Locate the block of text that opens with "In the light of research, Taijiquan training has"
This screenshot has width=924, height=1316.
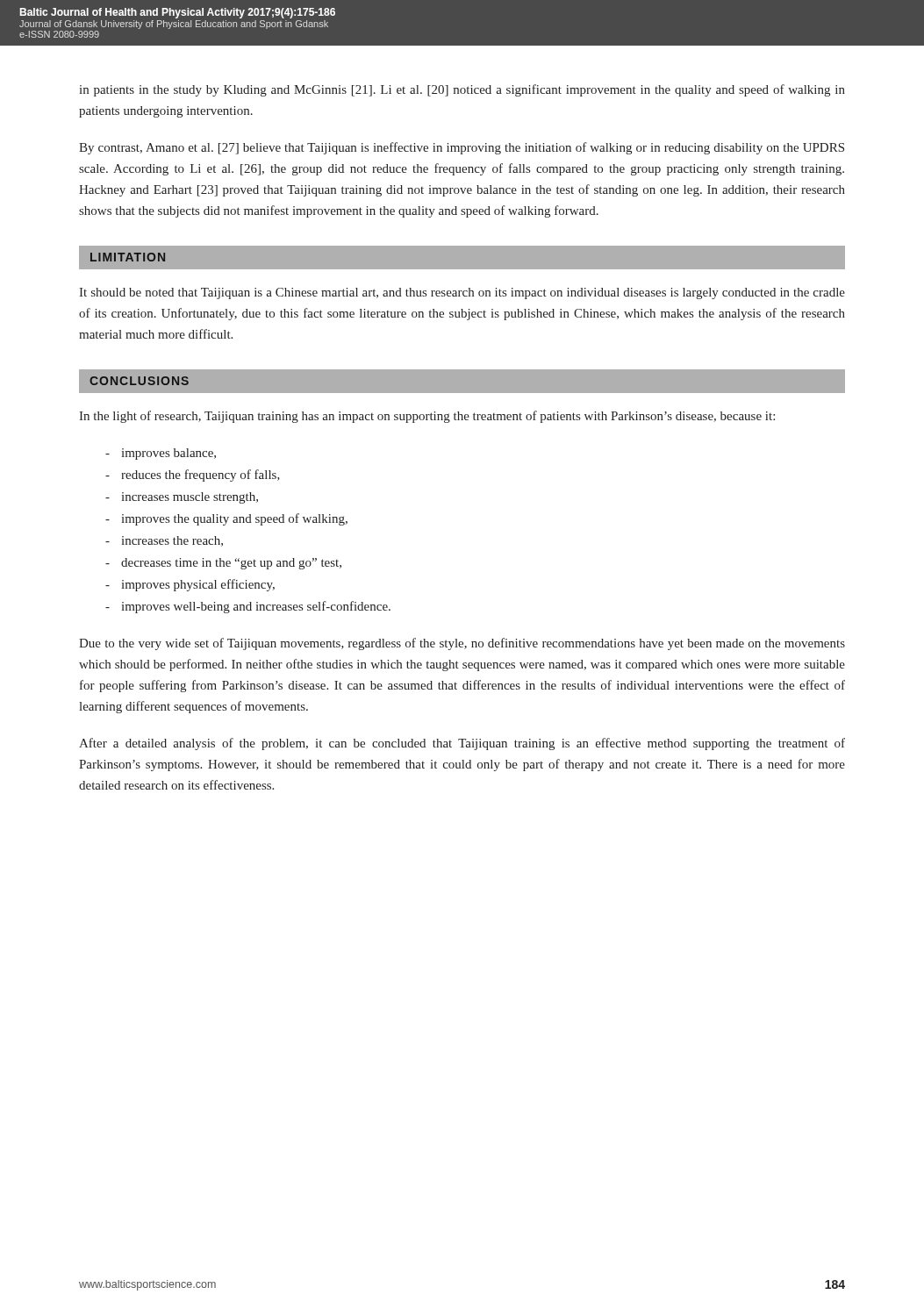click(x=427, y=416)
